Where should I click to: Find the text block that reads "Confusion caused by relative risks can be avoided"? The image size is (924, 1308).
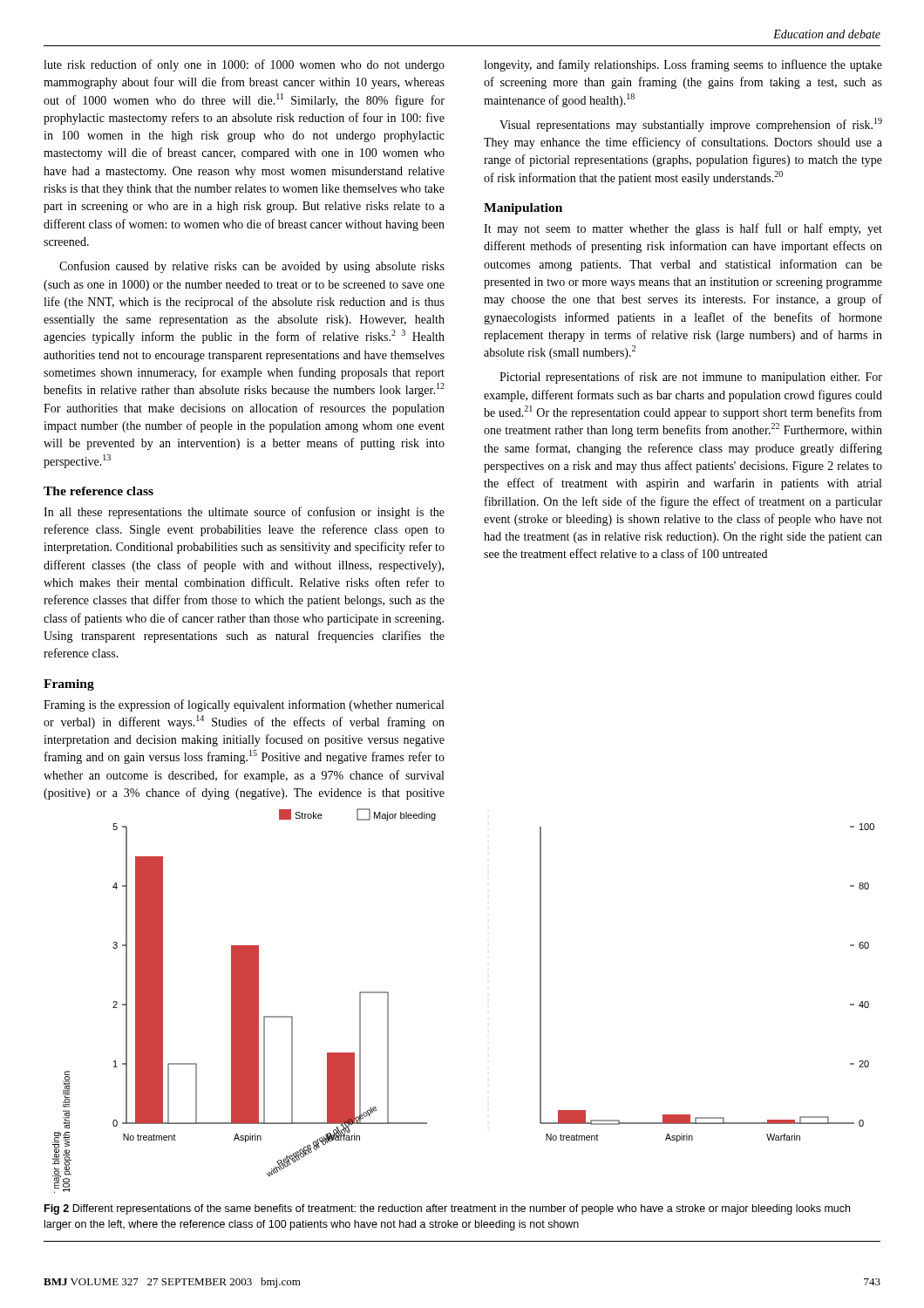pyautogui.click(x=244, y=365)
